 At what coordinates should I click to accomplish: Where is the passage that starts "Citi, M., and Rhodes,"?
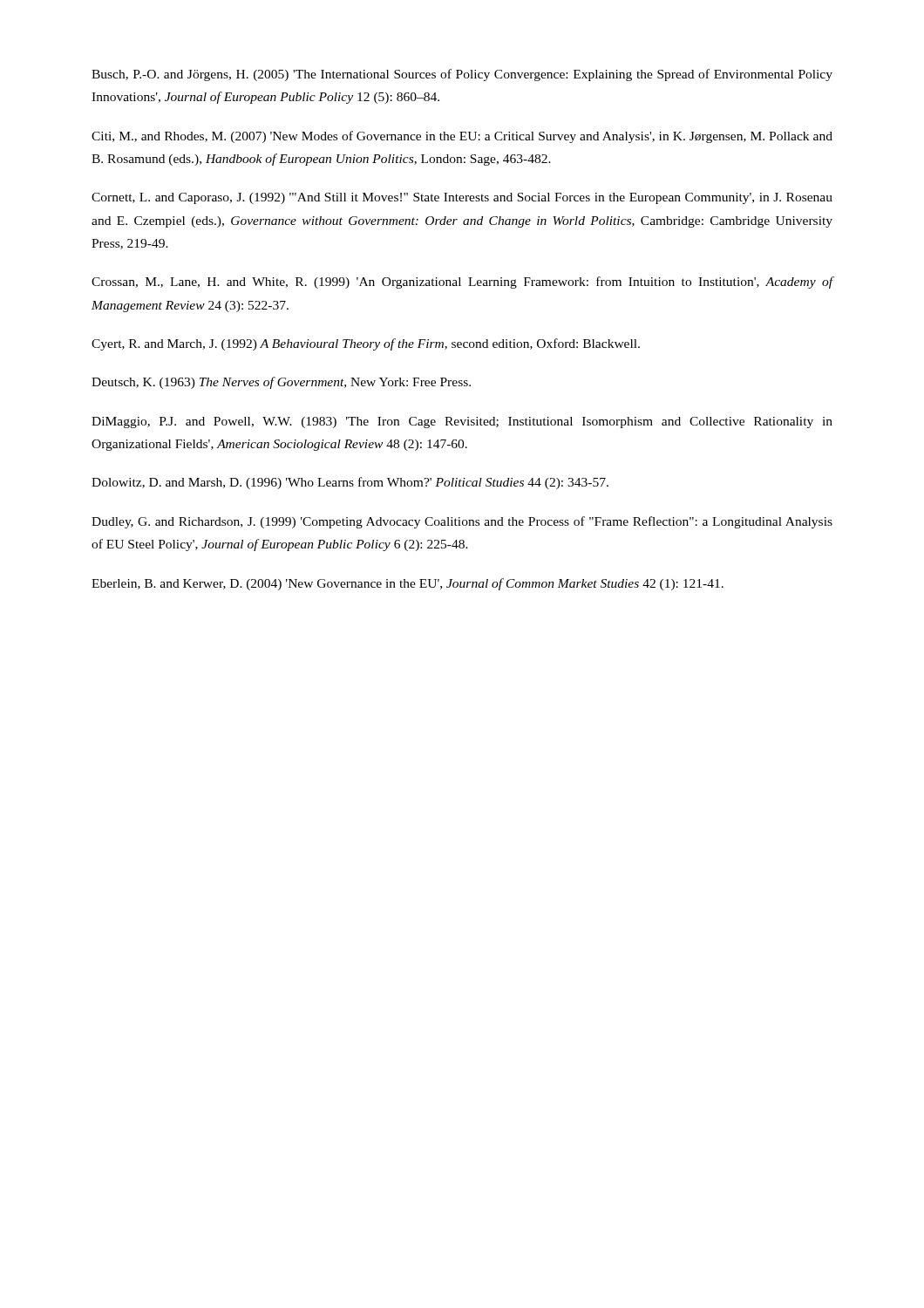point(462,147)
